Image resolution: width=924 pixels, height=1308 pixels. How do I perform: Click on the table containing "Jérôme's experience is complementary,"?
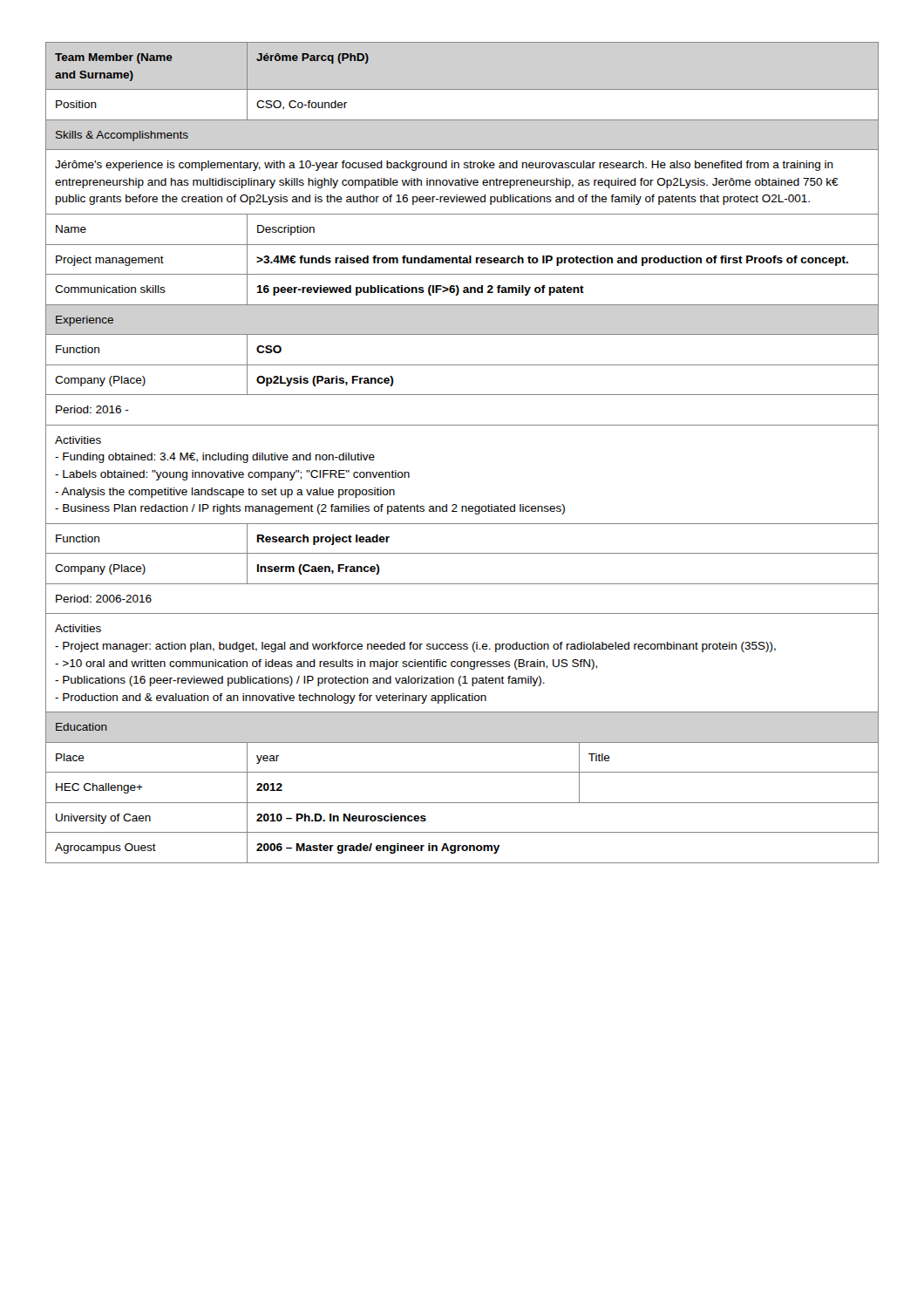pos(462,453)
